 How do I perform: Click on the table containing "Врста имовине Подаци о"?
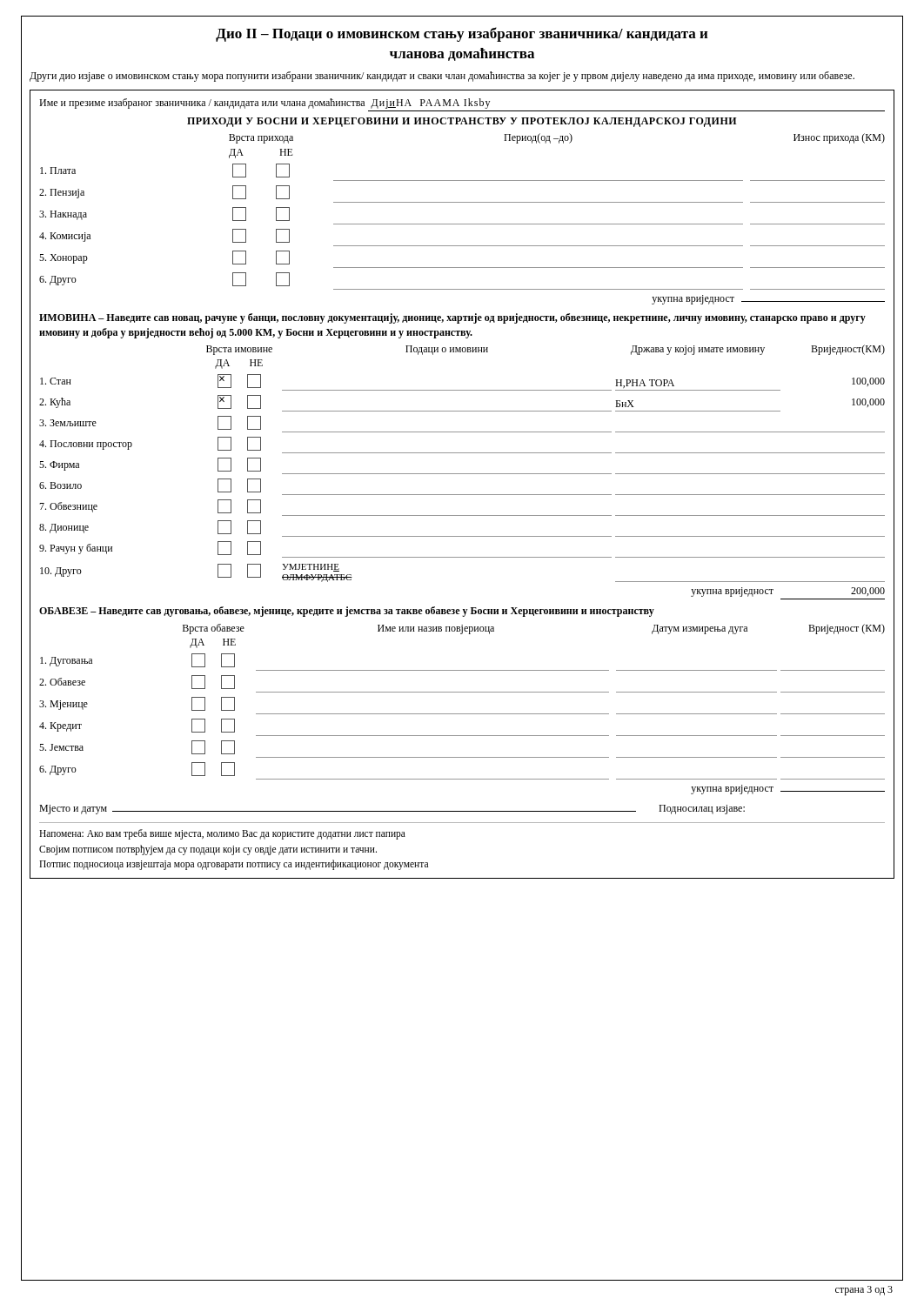tap(462, 471)
